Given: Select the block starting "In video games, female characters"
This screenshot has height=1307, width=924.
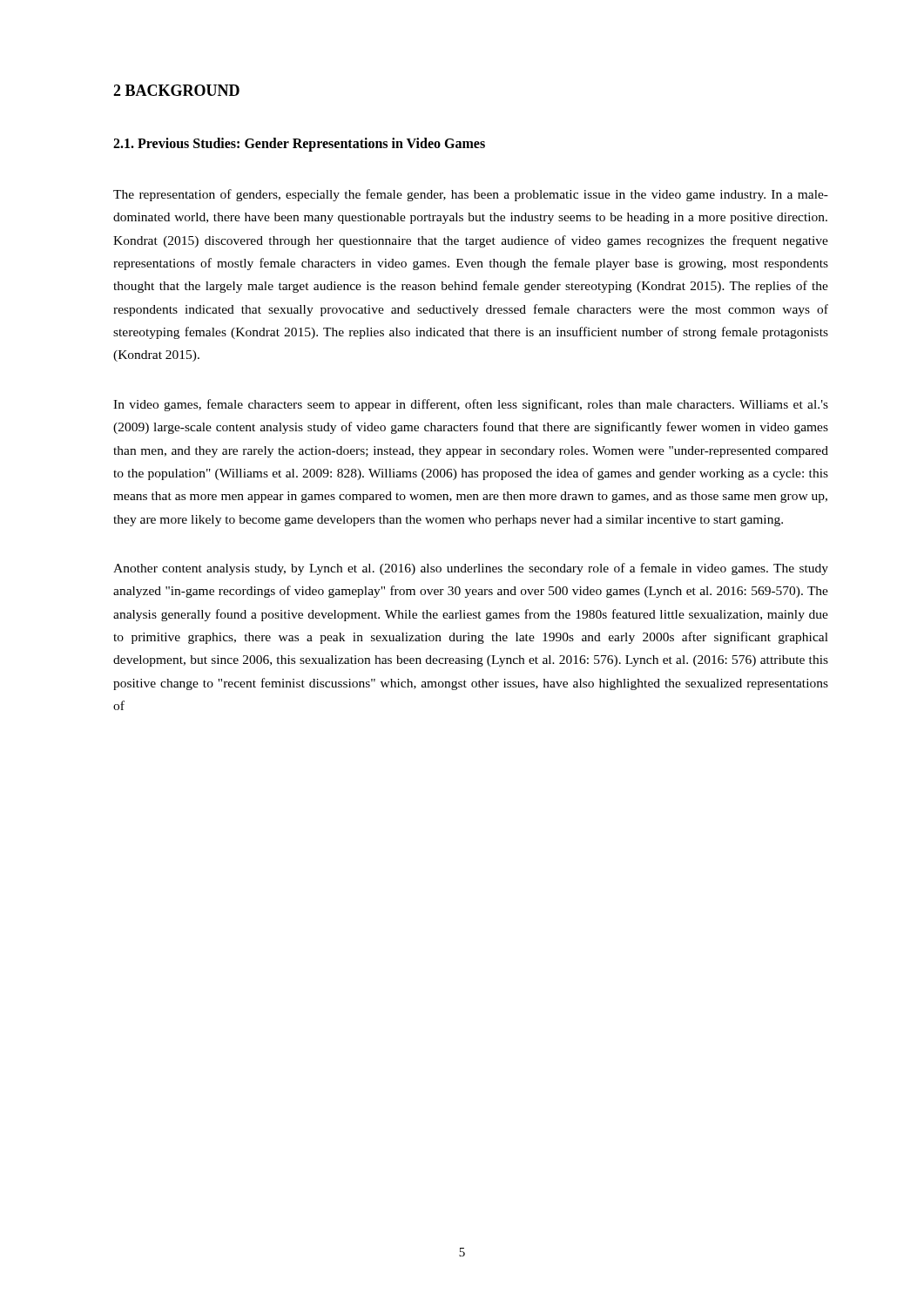Looking at the screenshot, I should point(471,461).
